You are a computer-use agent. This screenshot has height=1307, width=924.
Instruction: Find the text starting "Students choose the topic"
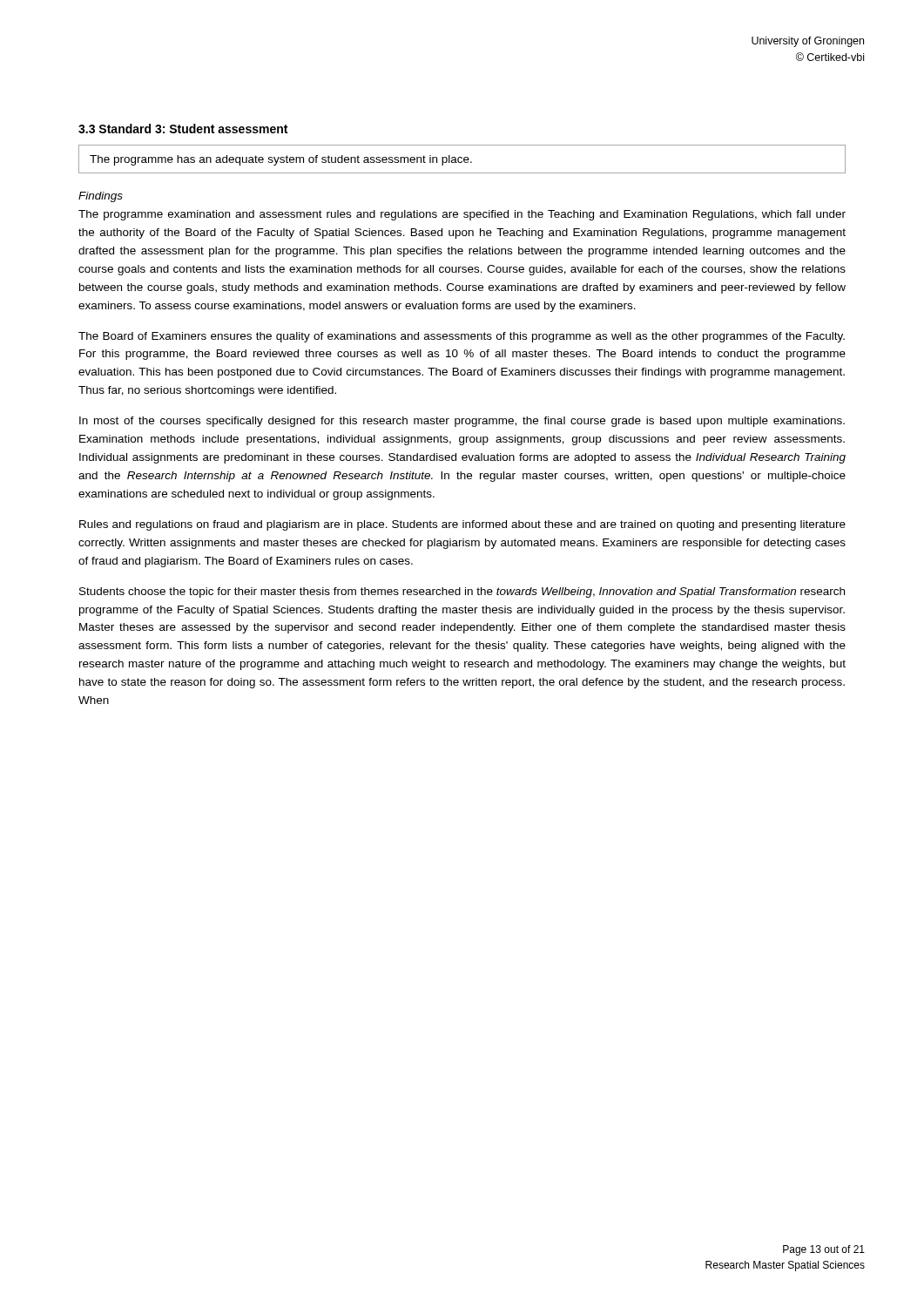[462, 646]
